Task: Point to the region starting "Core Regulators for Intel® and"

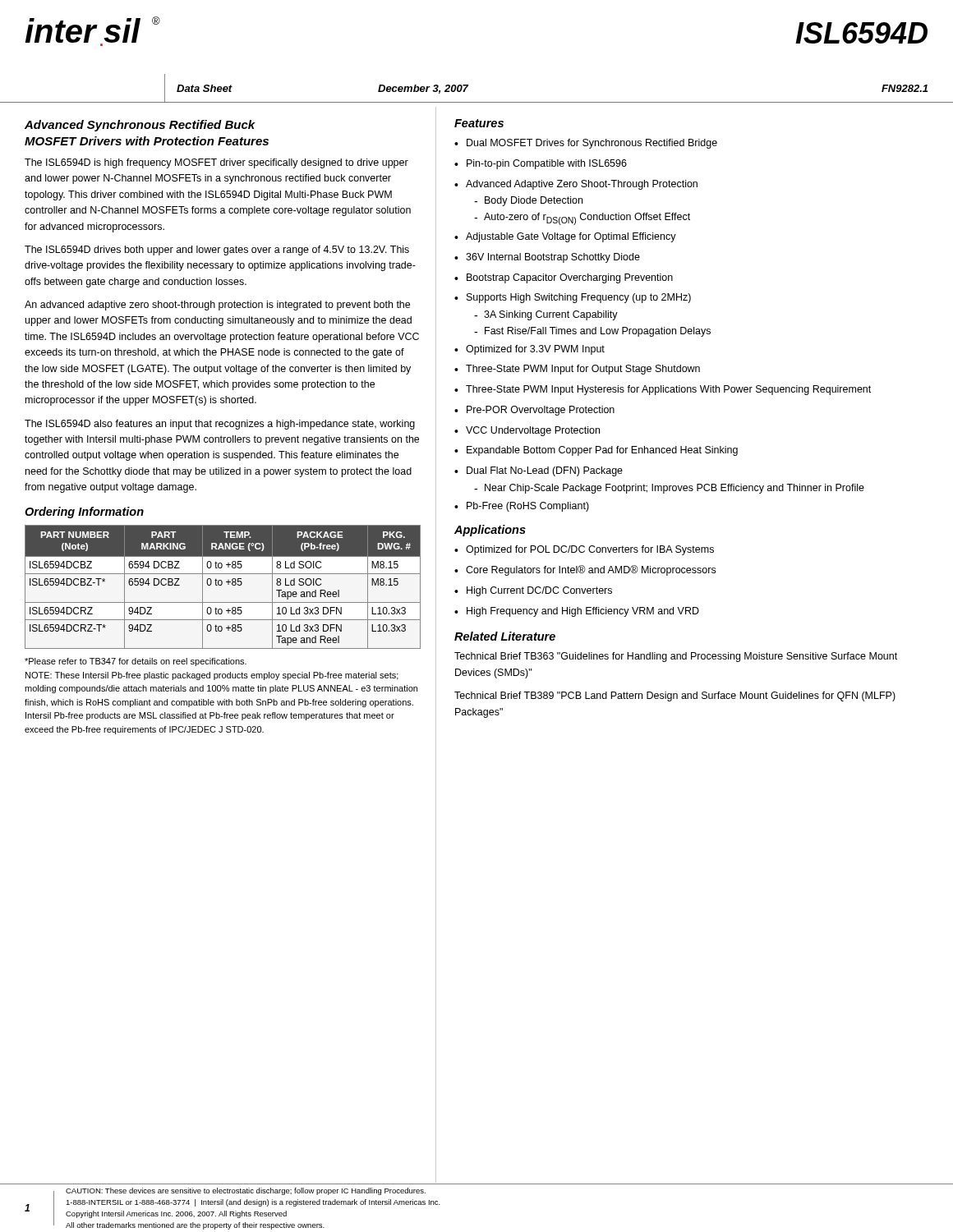Action: pyautogui.click(x=691, y=570)
